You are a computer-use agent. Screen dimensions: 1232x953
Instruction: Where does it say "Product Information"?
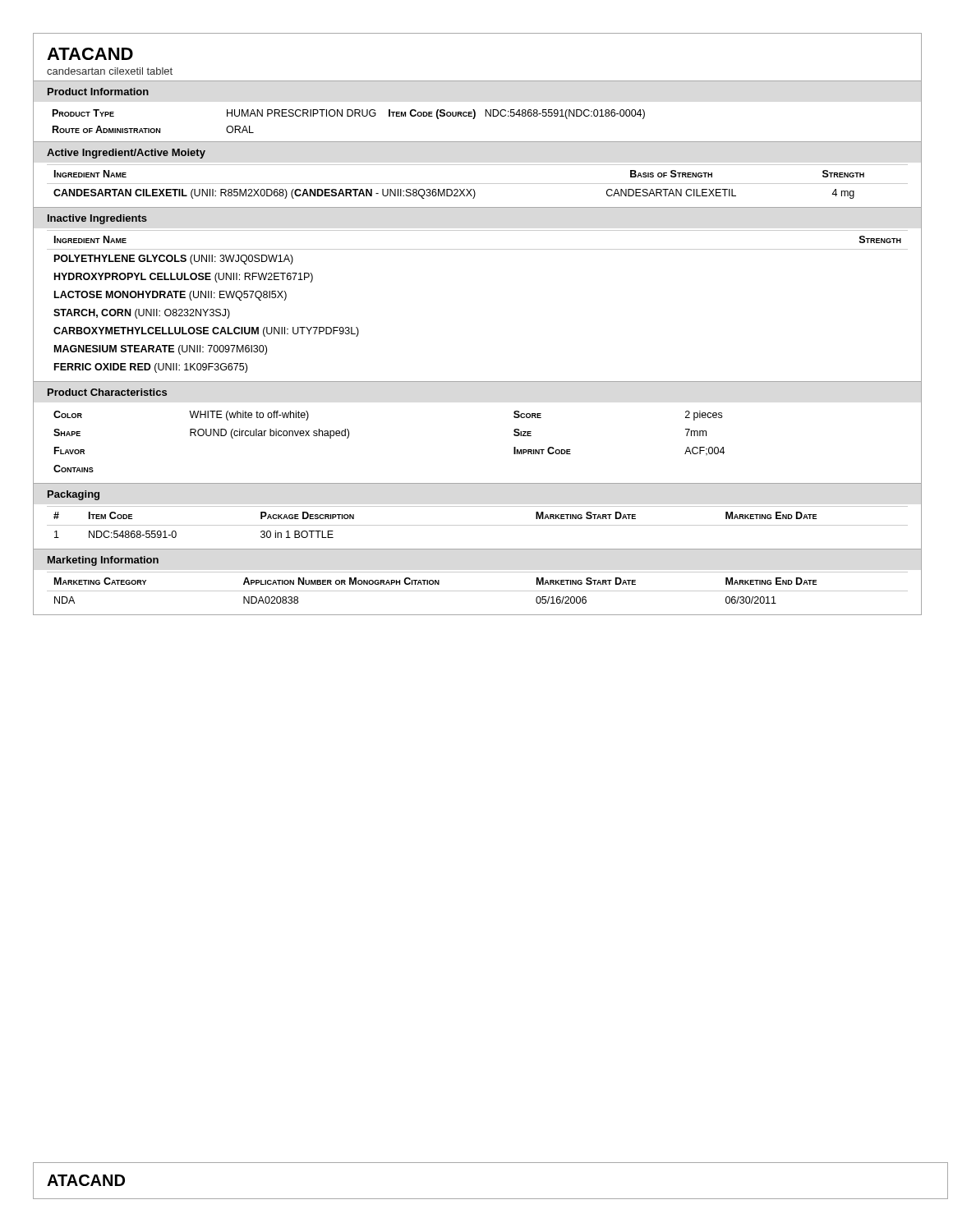tap(98, 92)
